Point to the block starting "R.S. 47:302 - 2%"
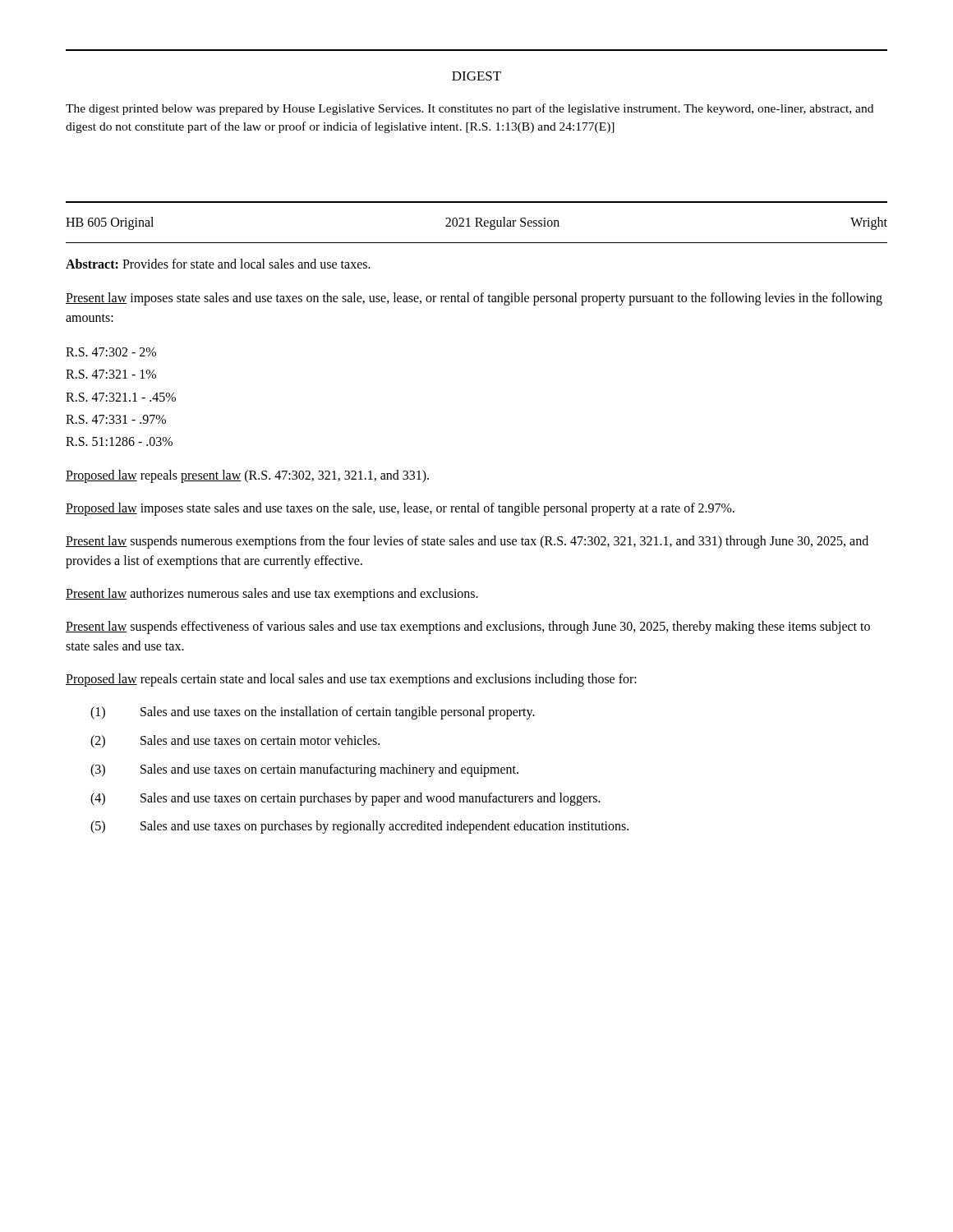Image resolution: width=953 pixels, height=1232 pixels. pos(111,352)
